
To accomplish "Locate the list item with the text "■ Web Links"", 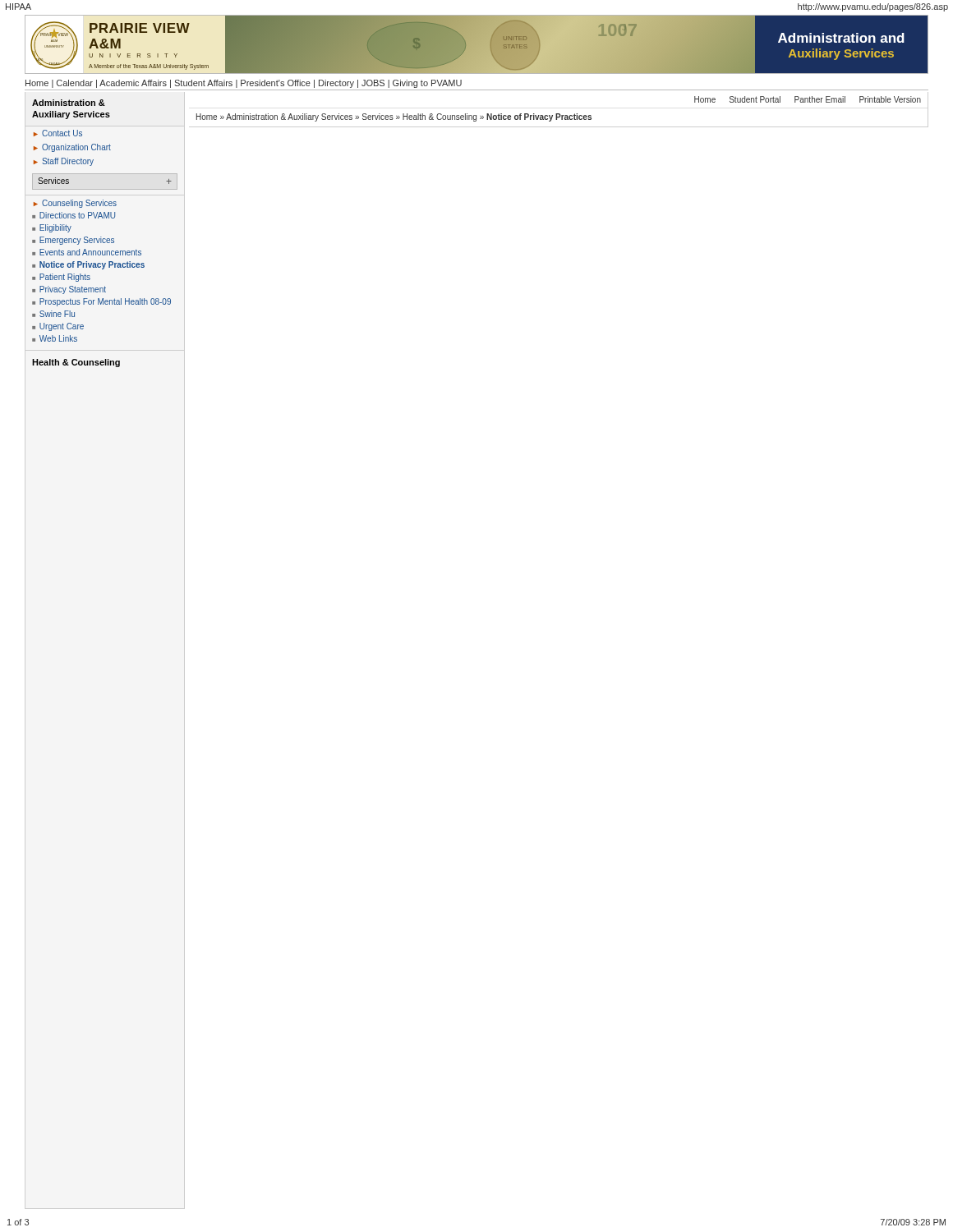I will [55, 338].
